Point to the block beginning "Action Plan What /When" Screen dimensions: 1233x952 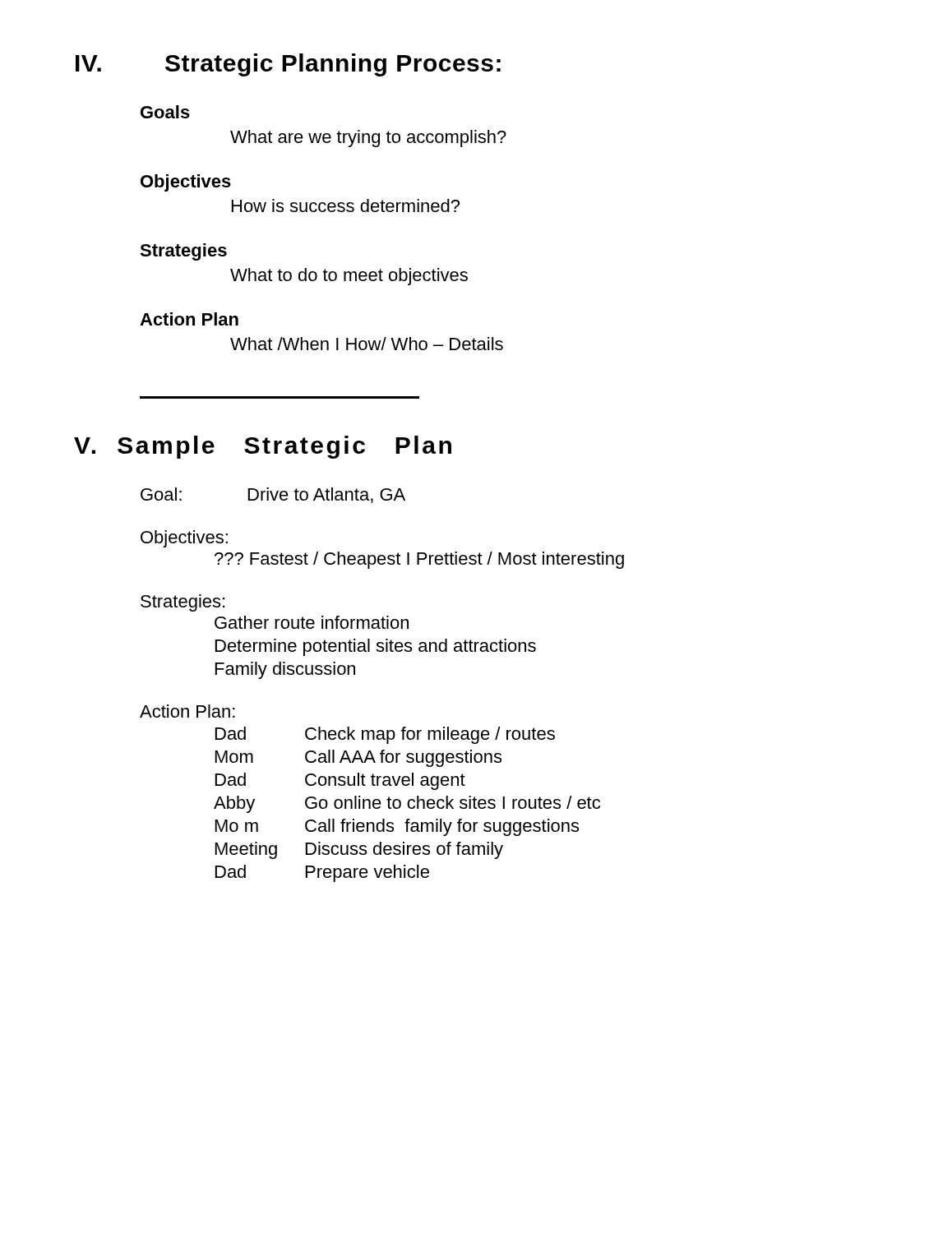coord(509,332)
